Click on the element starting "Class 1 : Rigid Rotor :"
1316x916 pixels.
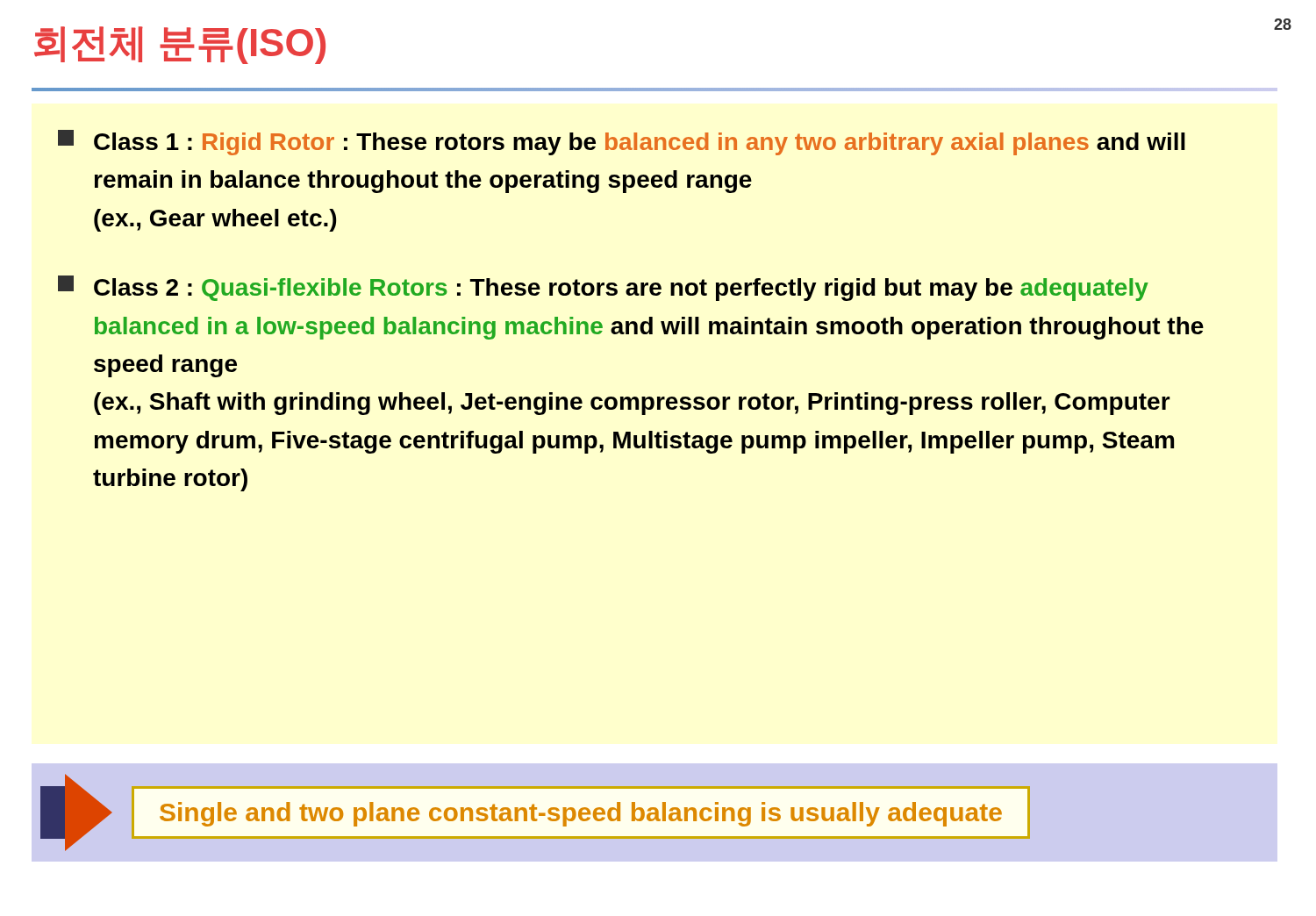pyautogui.click(x=655, y=180)
